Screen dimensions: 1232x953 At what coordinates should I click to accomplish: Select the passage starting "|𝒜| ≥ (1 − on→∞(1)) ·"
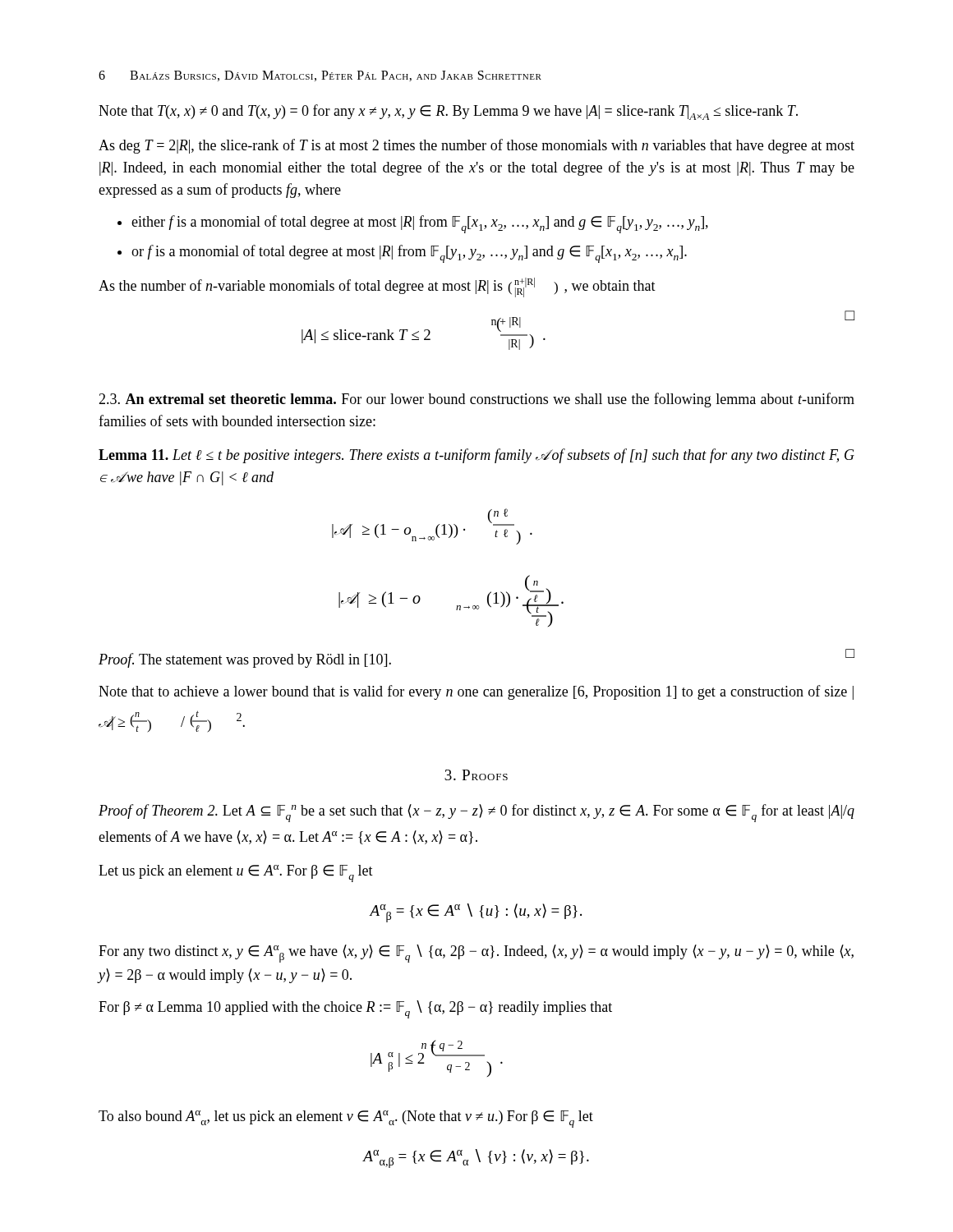pos(476,530)
